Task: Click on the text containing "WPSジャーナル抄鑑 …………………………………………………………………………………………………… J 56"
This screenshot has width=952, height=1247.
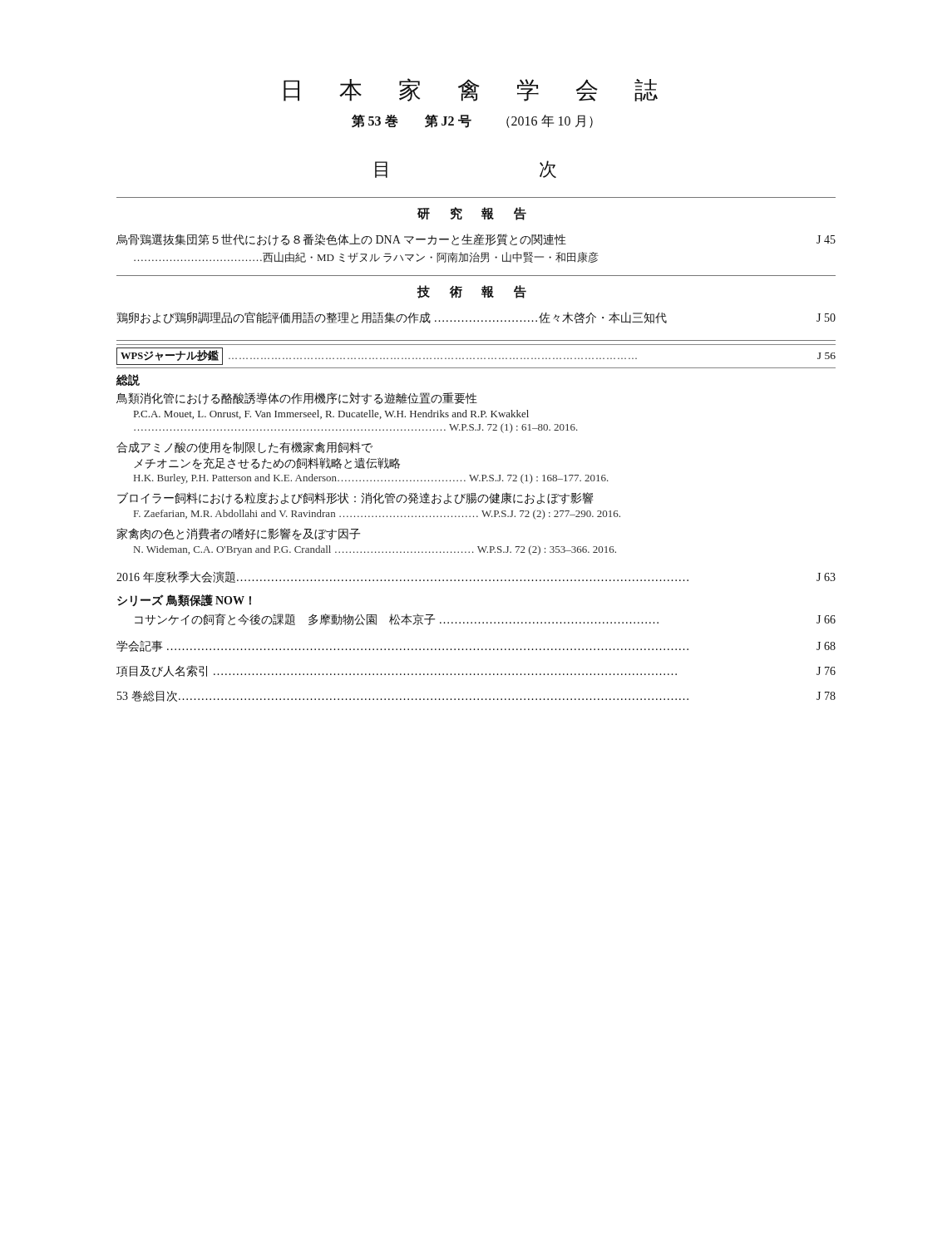Action: point(476,356)
